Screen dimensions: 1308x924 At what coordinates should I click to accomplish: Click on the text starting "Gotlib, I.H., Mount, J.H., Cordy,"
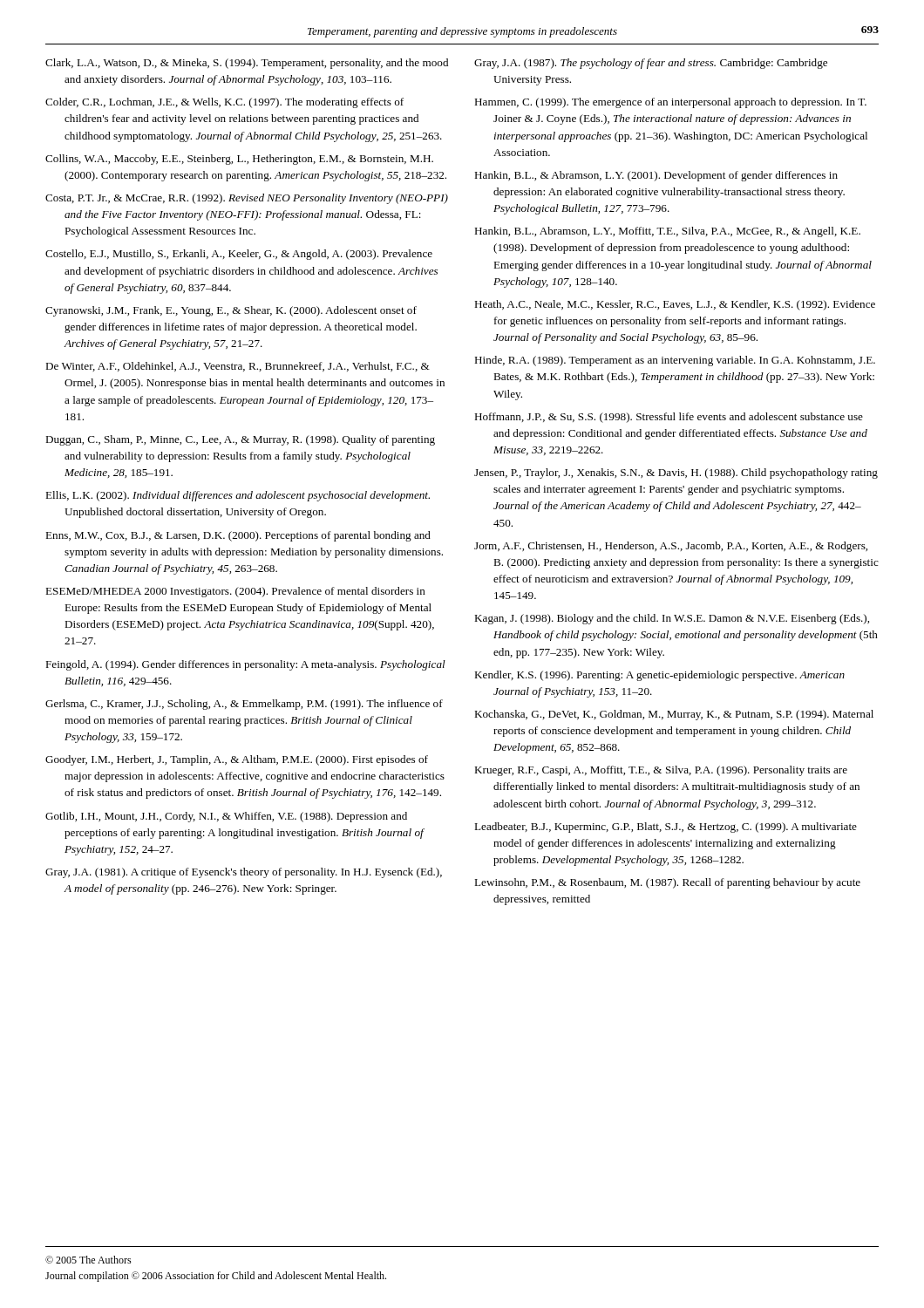click(x=234, y=832)
